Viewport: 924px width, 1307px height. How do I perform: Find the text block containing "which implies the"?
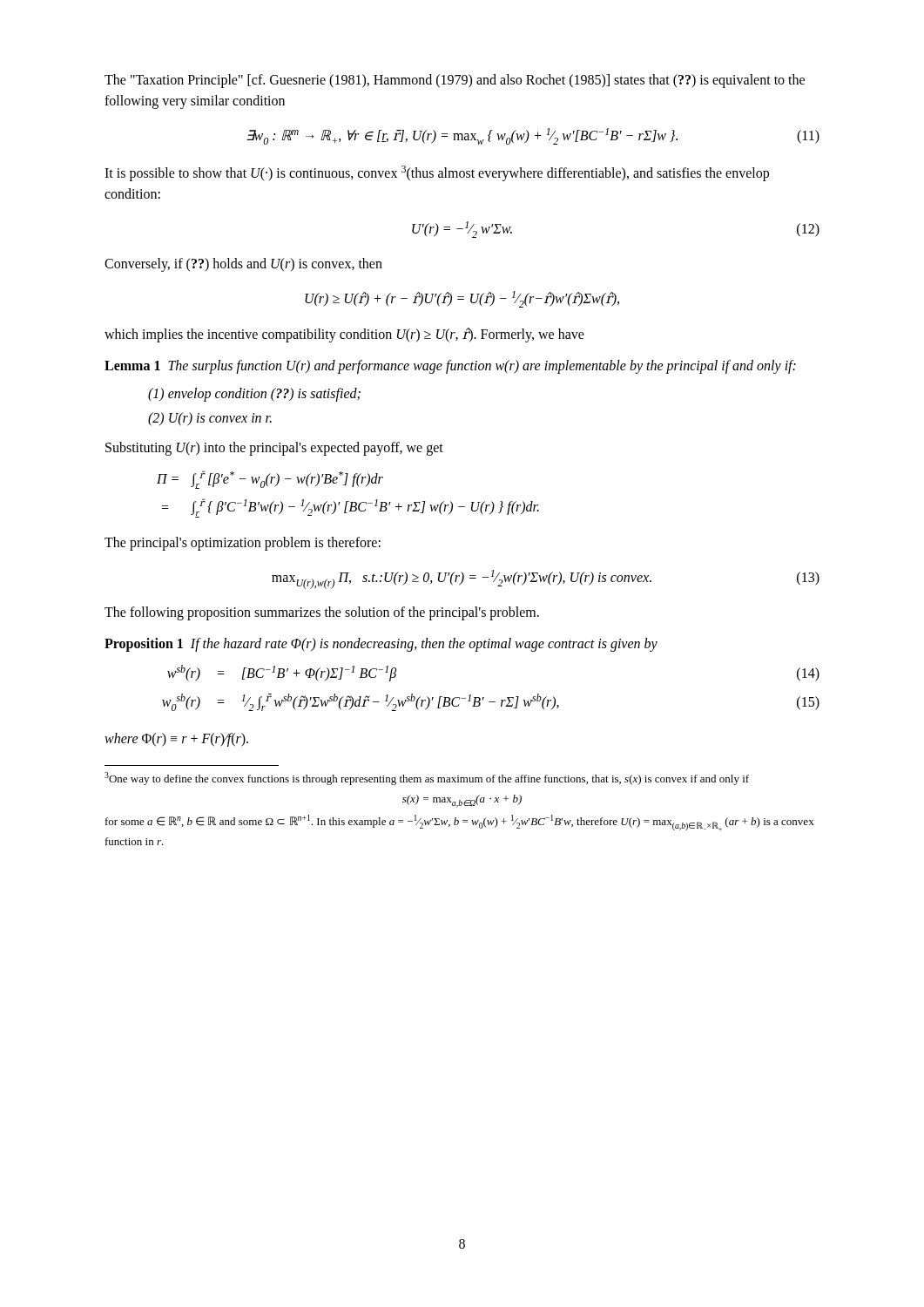344,334
